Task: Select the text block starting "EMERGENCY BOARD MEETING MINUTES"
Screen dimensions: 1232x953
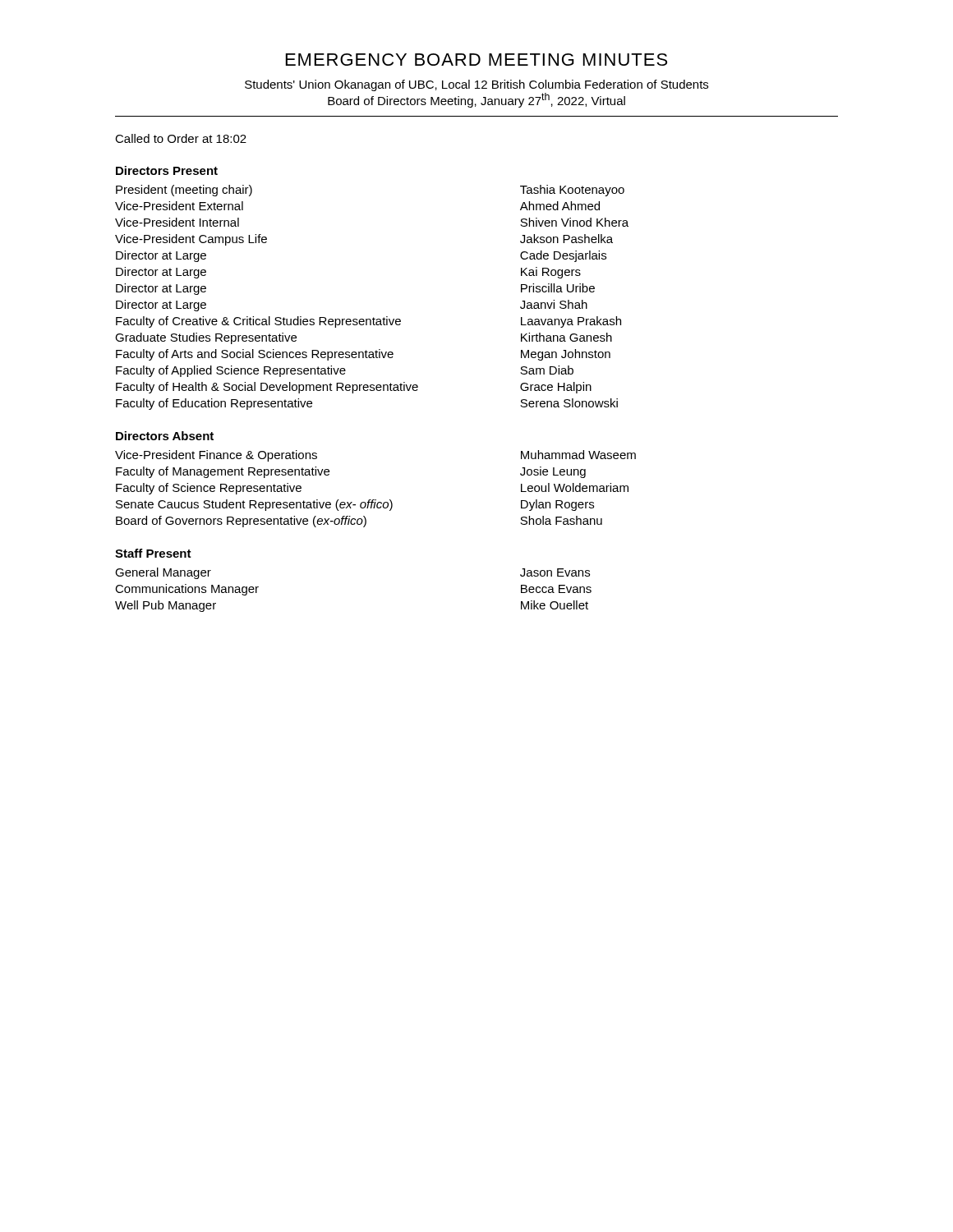Action: (476, 60)
